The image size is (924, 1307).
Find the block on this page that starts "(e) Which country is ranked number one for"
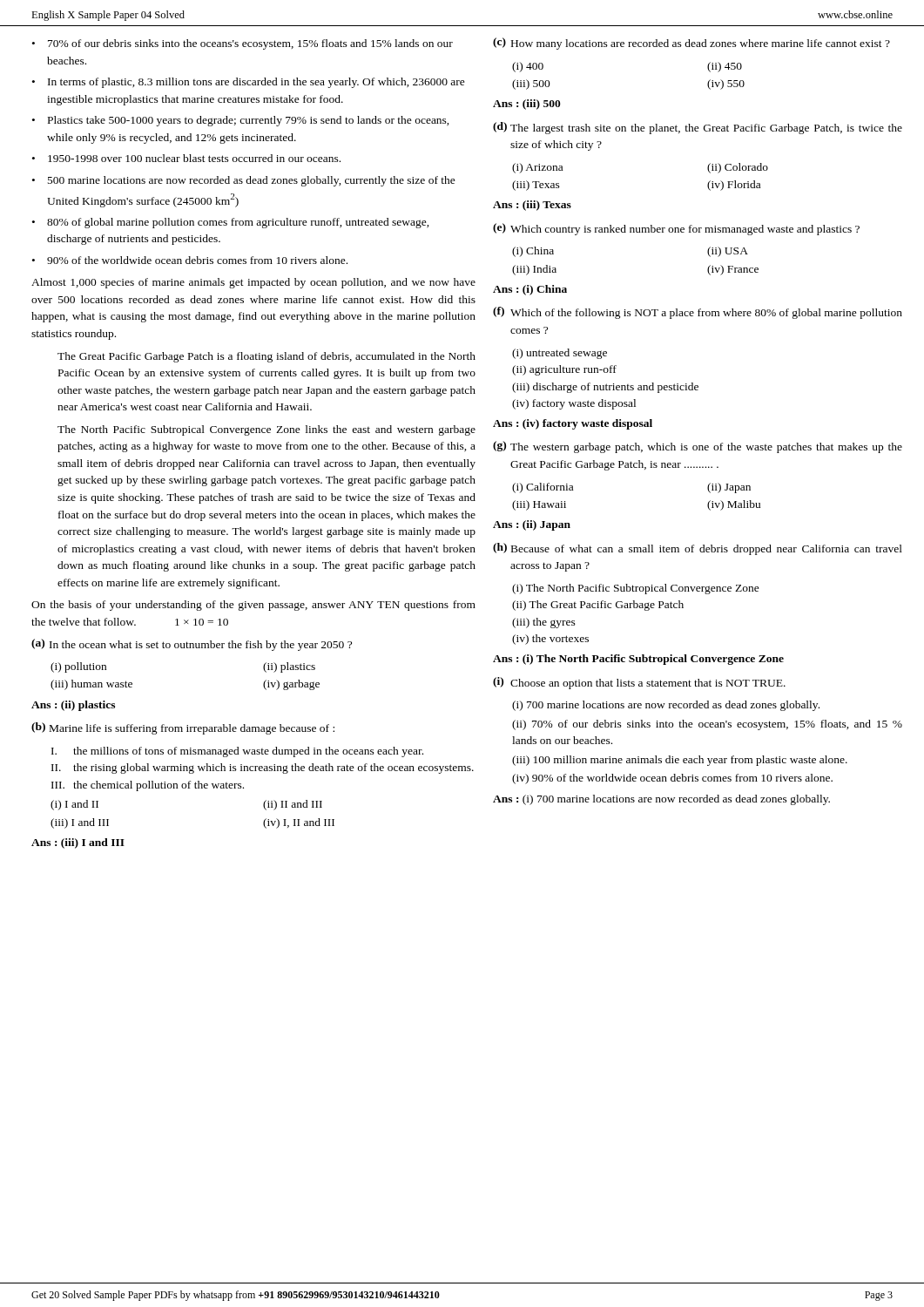point(698,259)
